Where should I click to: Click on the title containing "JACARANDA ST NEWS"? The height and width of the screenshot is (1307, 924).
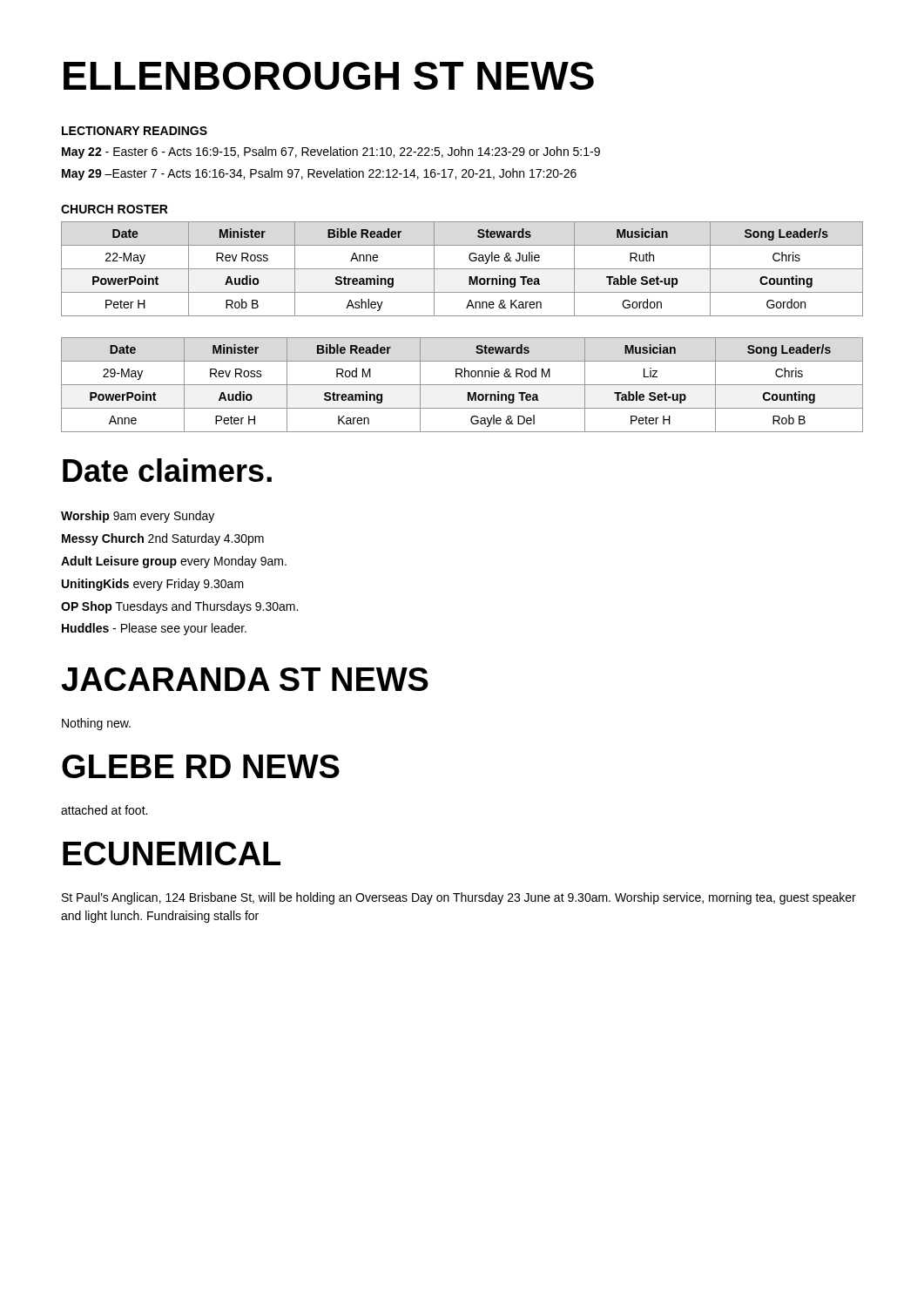click(245, 679)
